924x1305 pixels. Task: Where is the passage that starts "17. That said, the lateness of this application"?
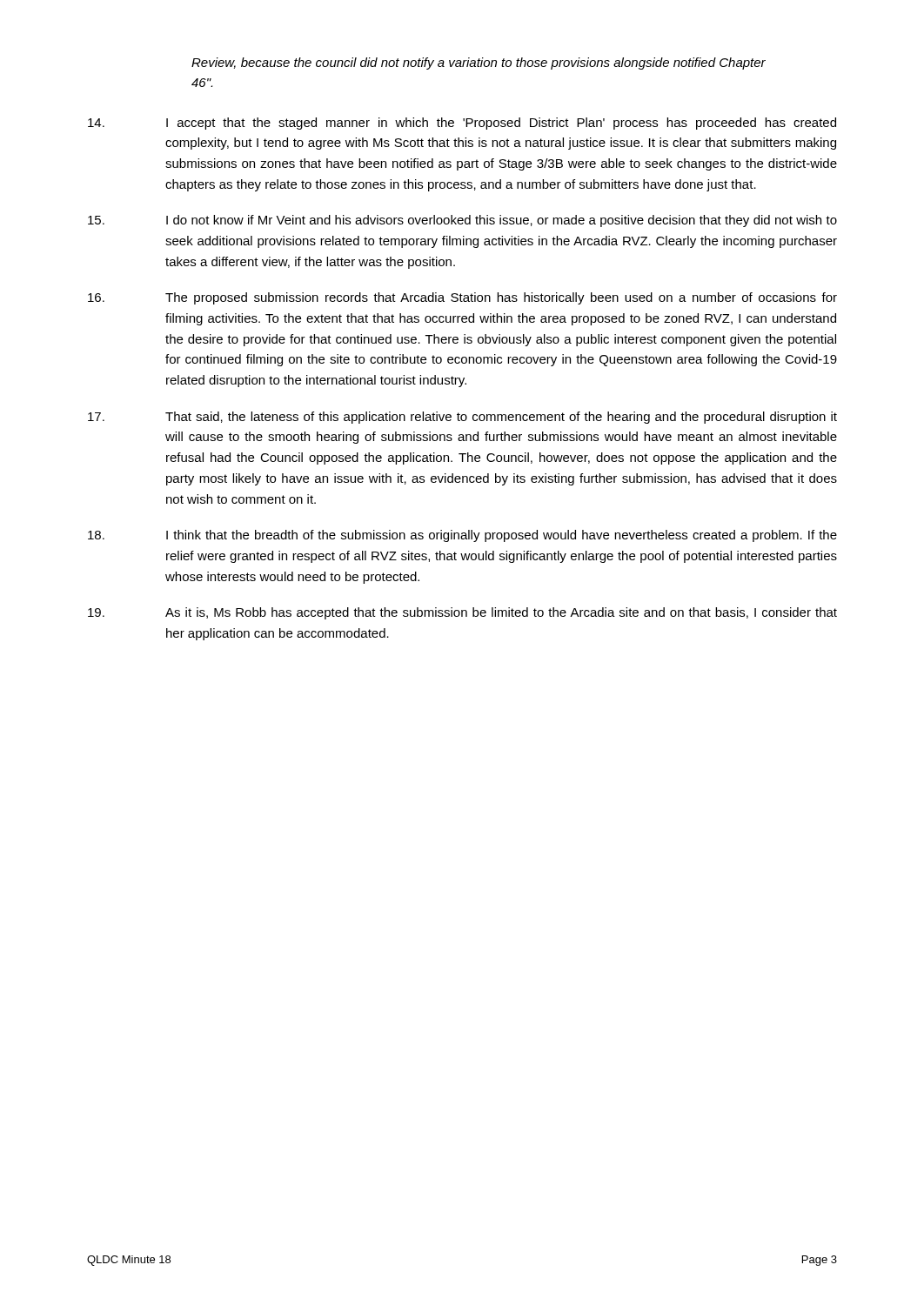462,458
